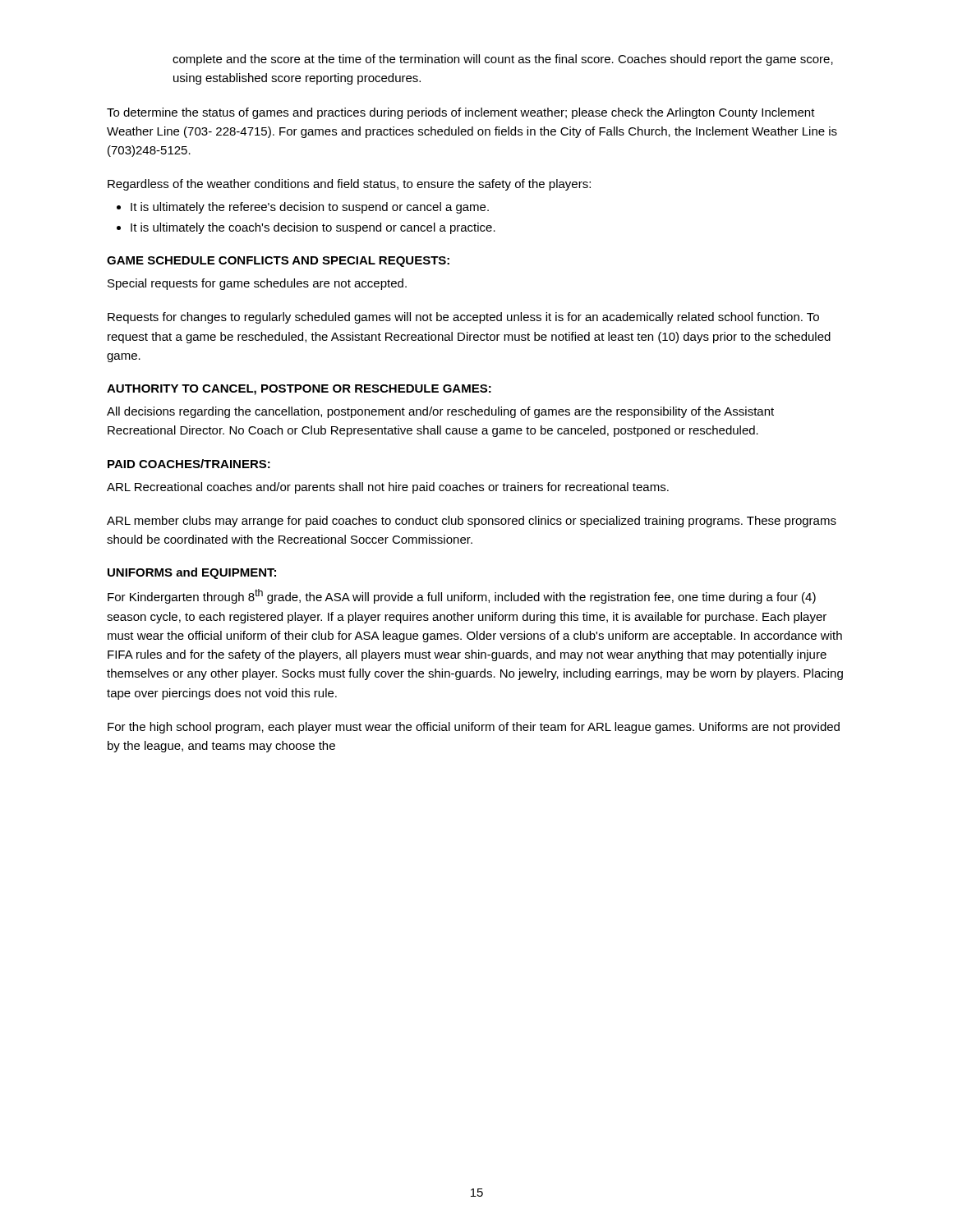Select the text block starting "For the high school program, each"

[x=474, y=736]
